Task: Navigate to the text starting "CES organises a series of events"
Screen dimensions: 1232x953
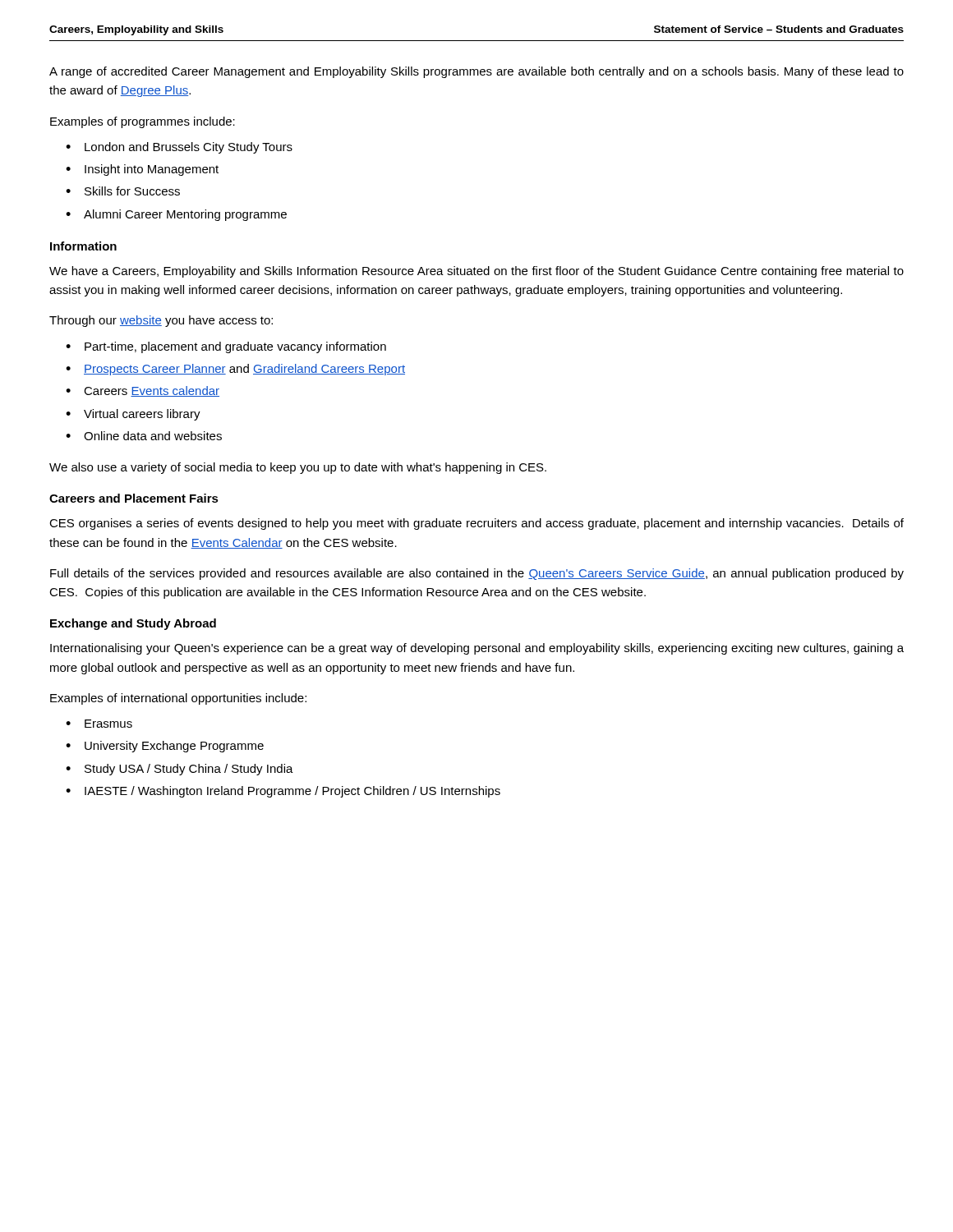Action: click(x=476, y=533)
